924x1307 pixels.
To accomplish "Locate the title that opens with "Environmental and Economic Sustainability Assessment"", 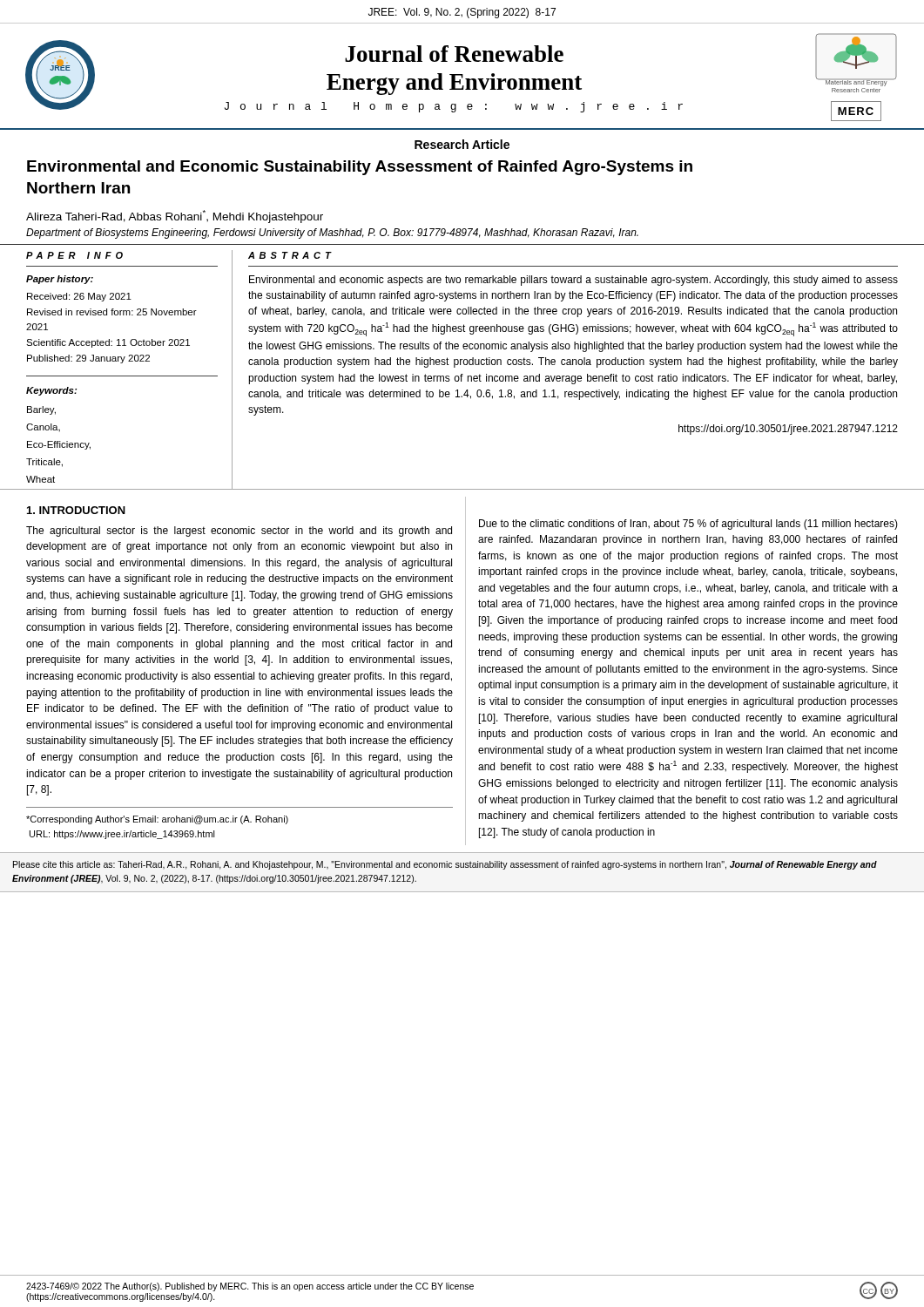I will (x=462, y=177).
